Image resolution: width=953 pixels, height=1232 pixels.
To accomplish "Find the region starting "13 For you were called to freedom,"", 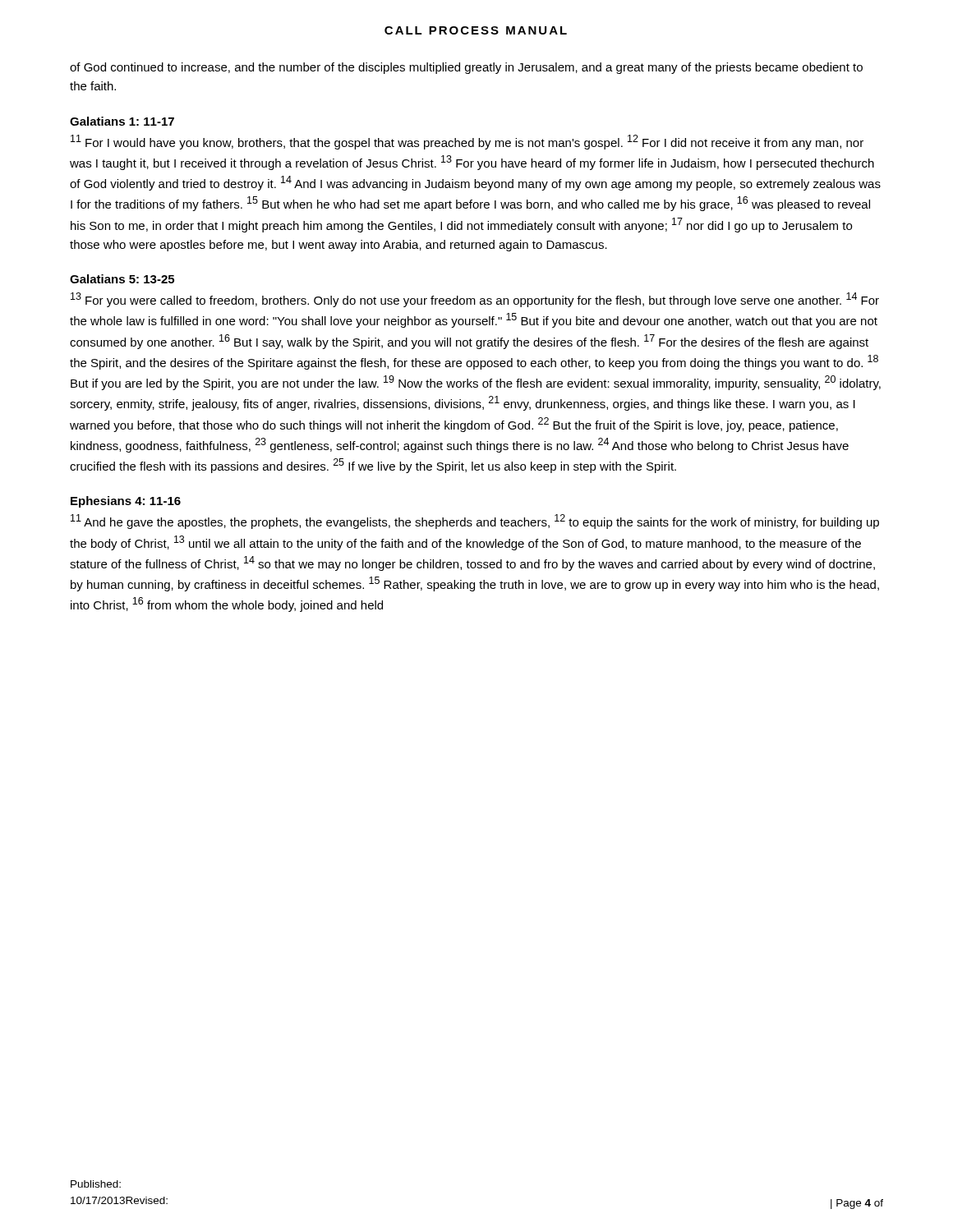I will click(476, 382).
